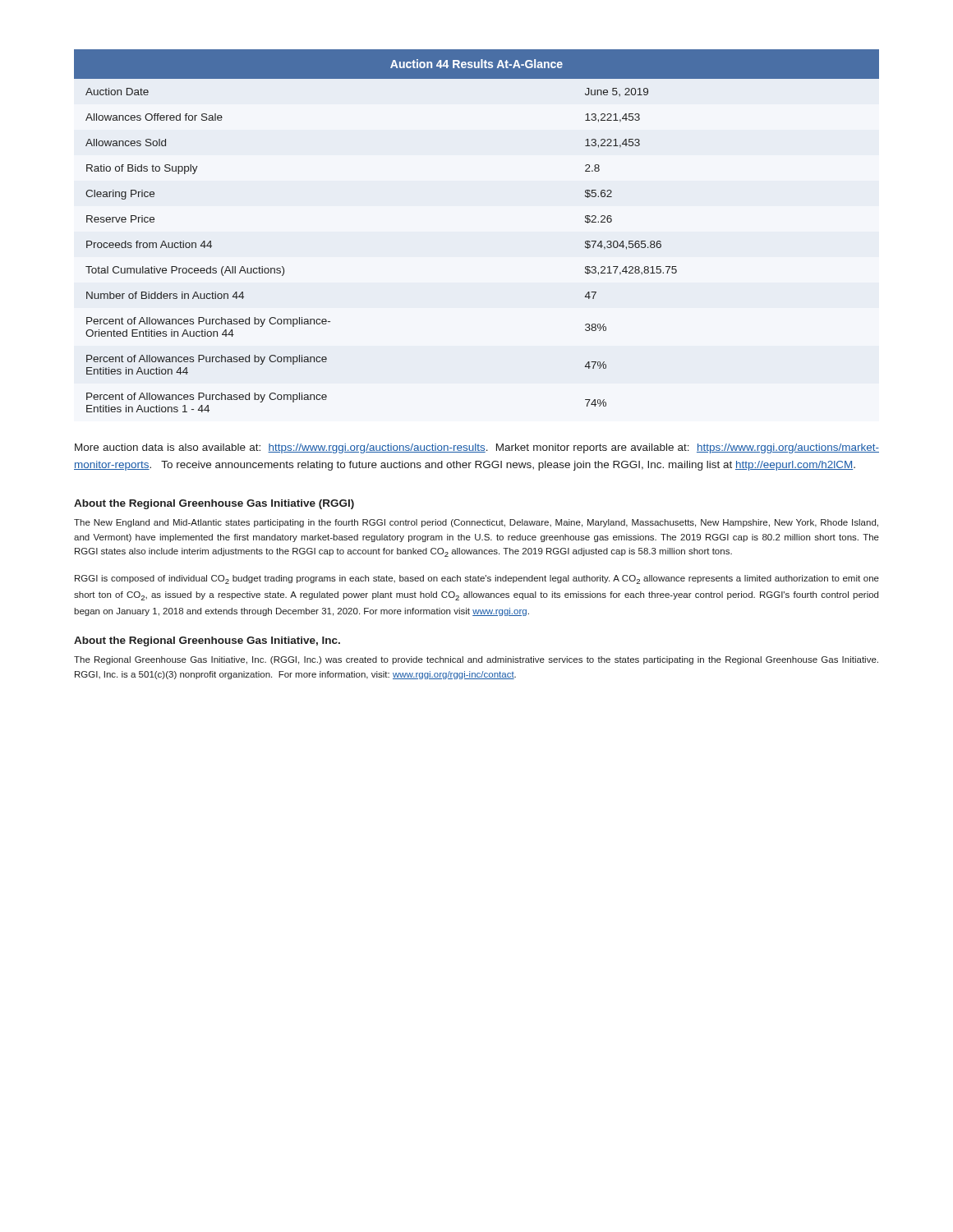953x1232 pixels.
Task: Locate the block of text that opens with "More auction data is also"
Action: point(476,456)
